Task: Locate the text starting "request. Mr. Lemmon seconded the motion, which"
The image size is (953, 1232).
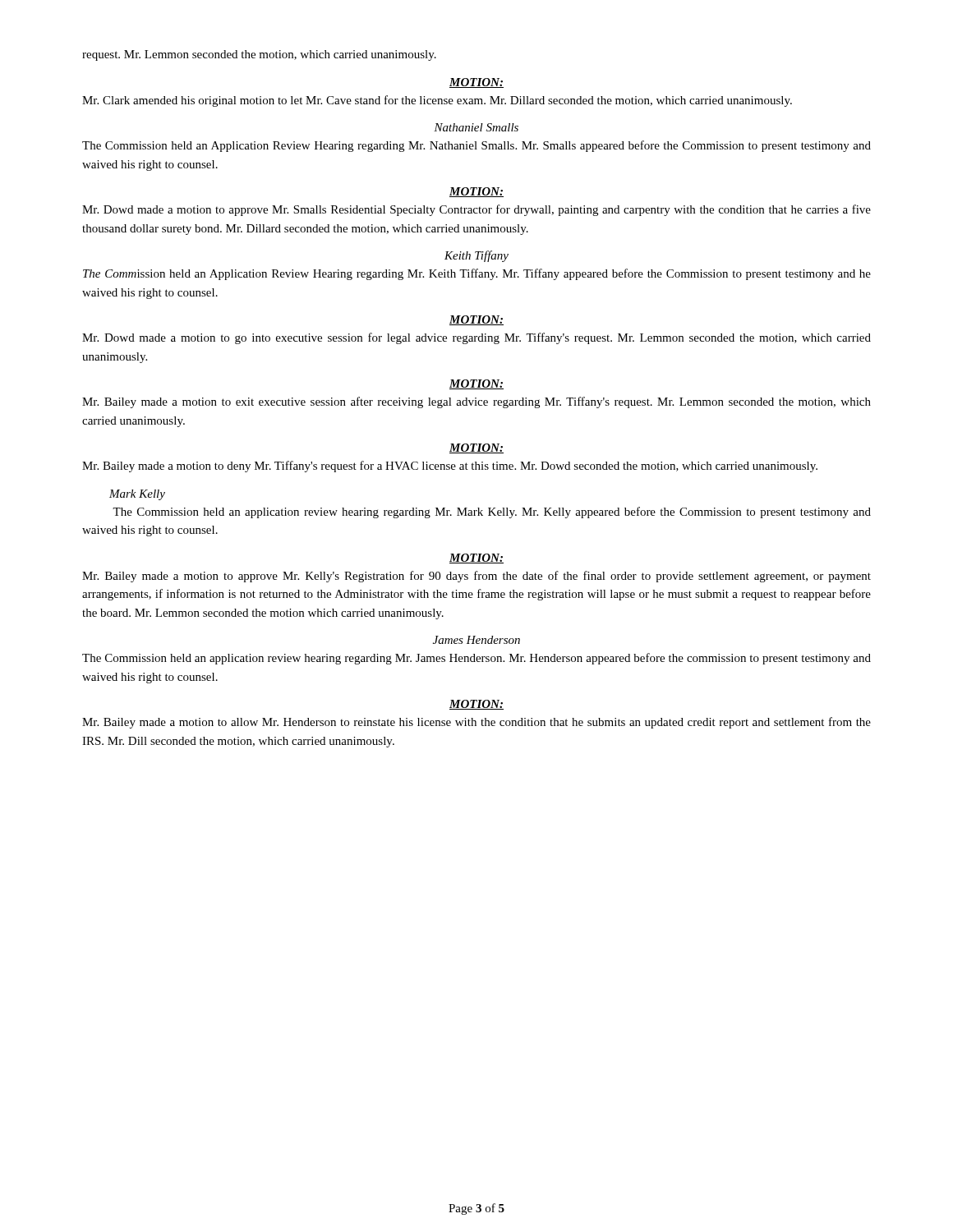Action: pos(259,54)
